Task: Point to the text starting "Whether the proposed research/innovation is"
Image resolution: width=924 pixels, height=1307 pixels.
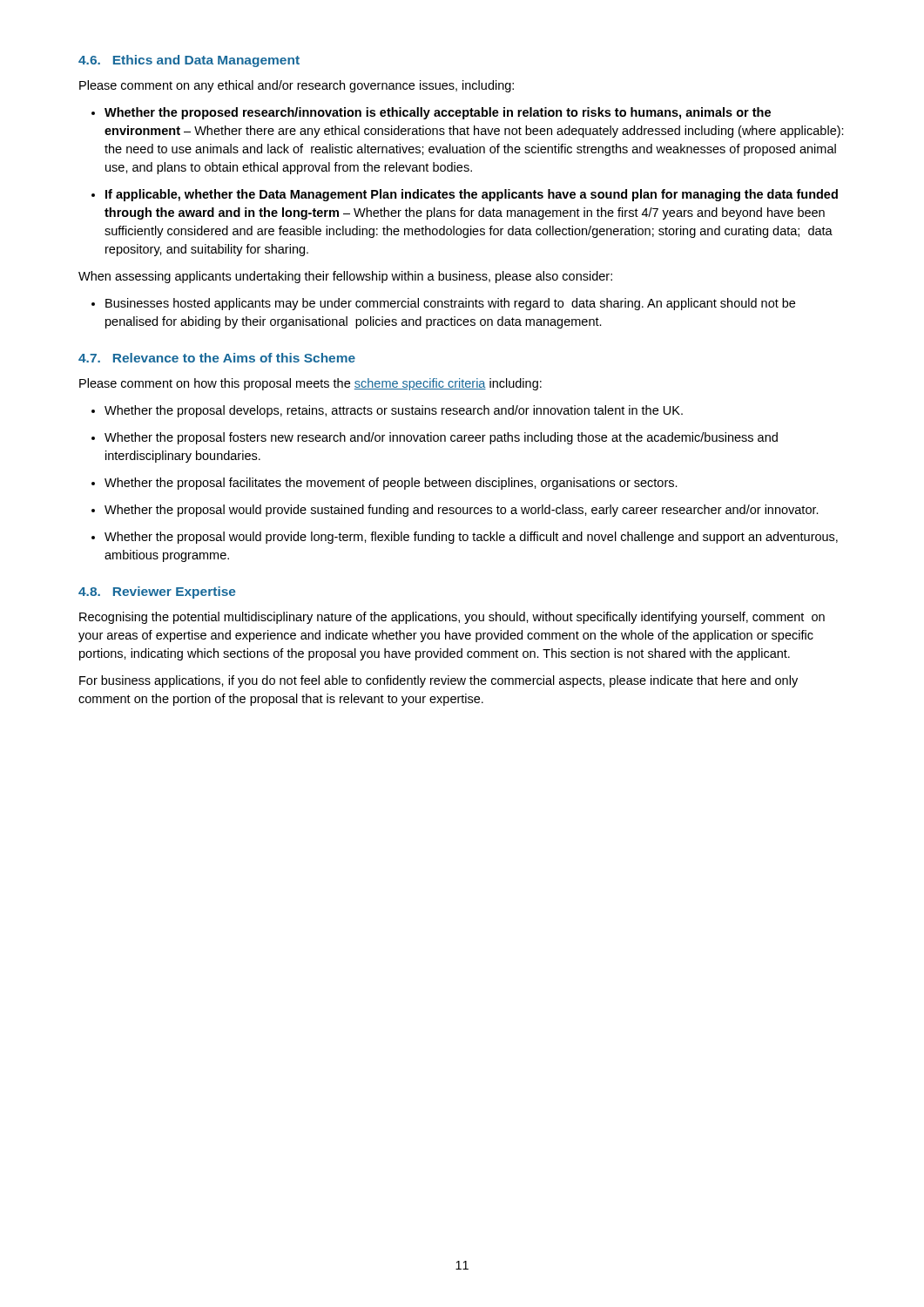Action: (462, 140)
